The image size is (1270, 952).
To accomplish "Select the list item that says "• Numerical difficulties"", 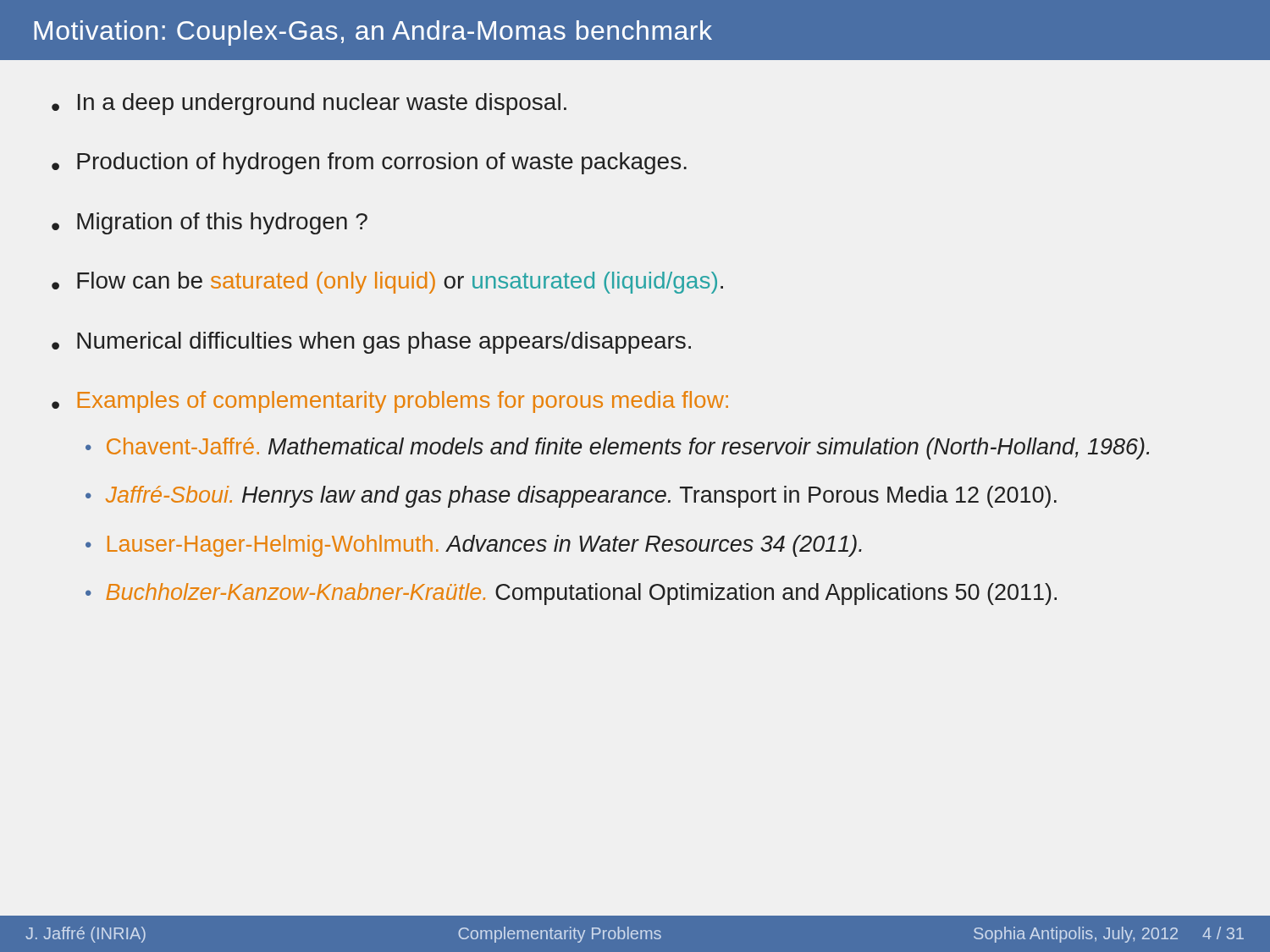I will pos(372,344).
